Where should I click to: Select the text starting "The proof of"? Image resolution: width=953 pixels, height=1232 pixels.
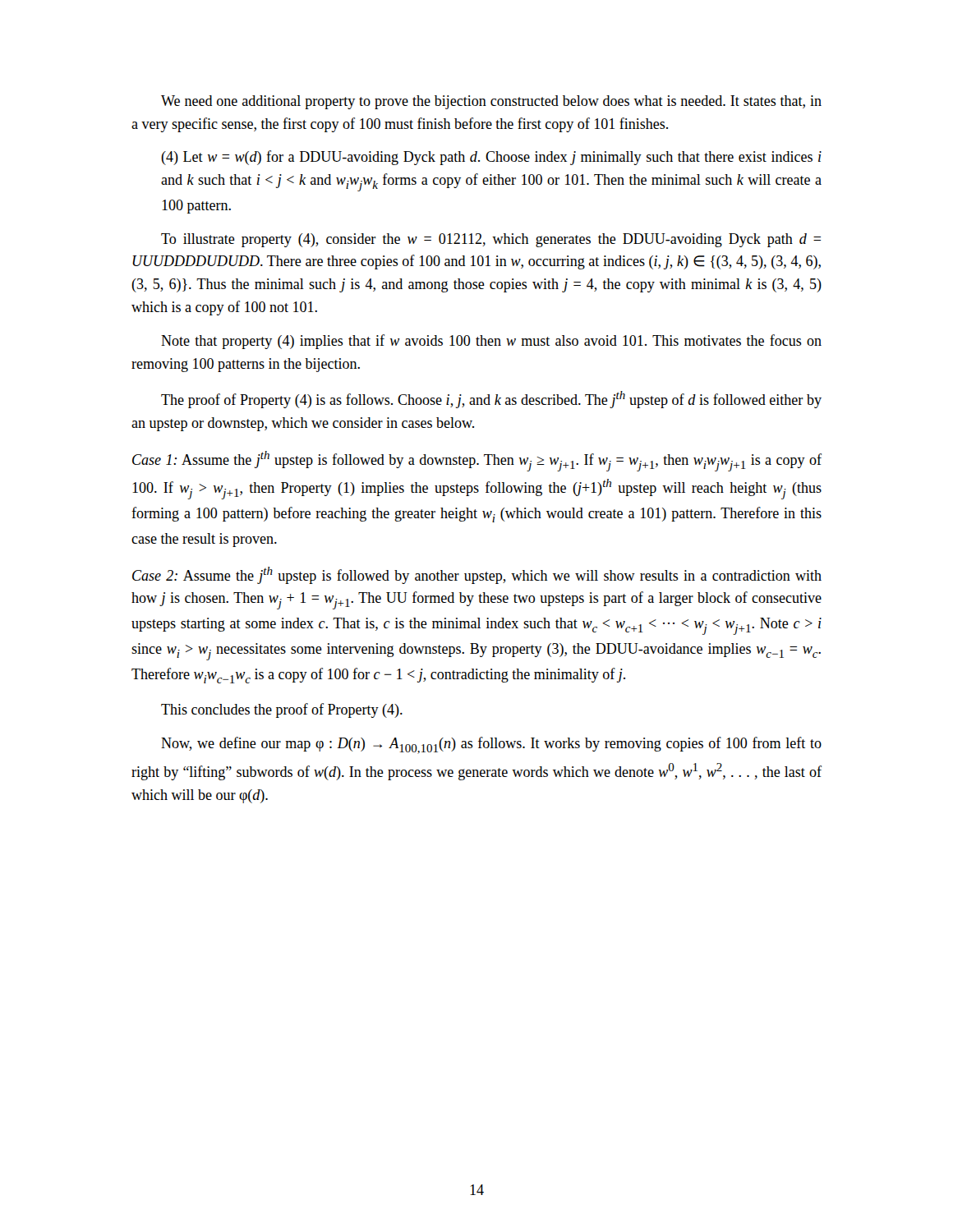(x=476, y=411)
